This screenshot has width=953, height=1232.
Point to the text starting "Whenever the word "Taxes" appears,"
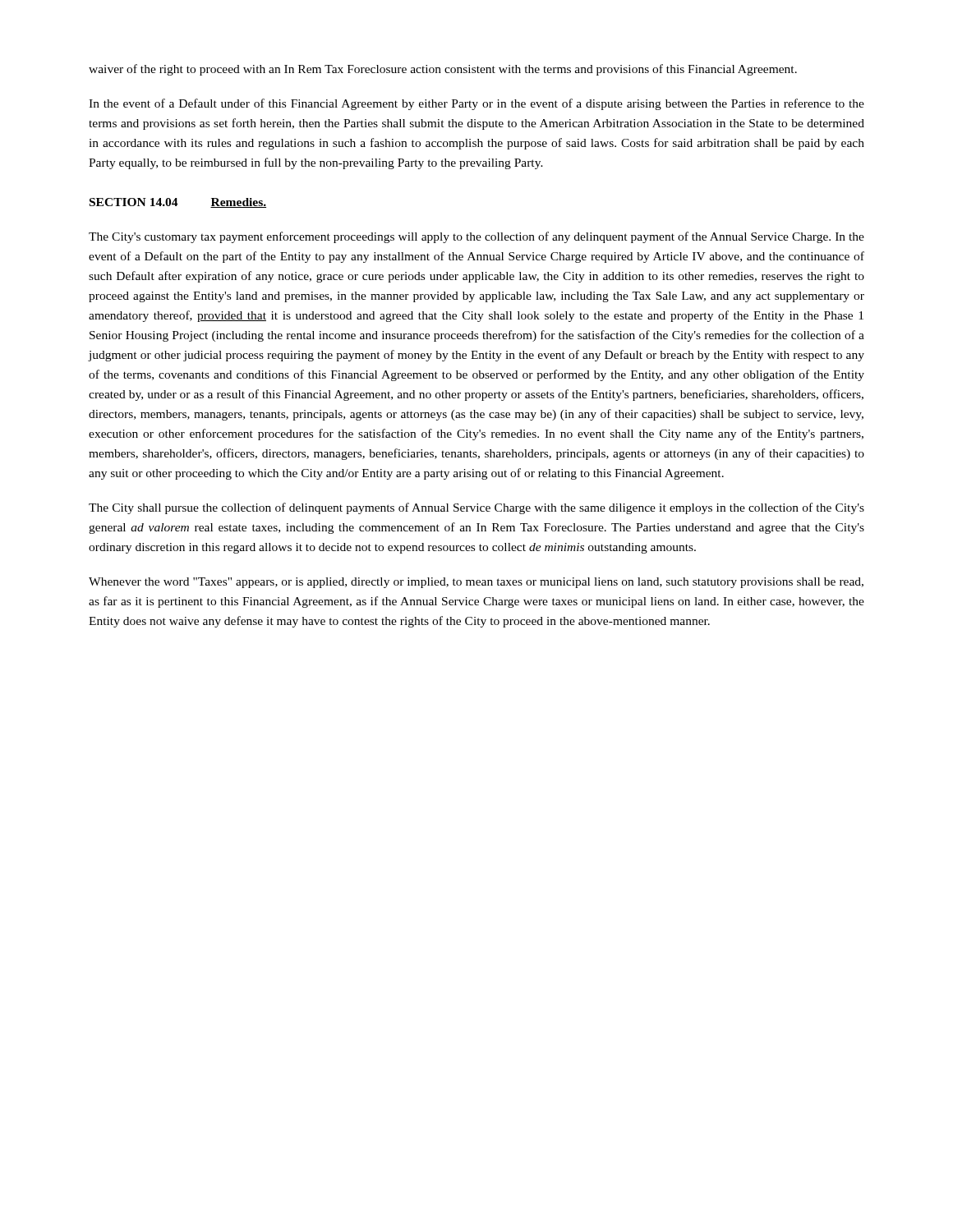476,602
